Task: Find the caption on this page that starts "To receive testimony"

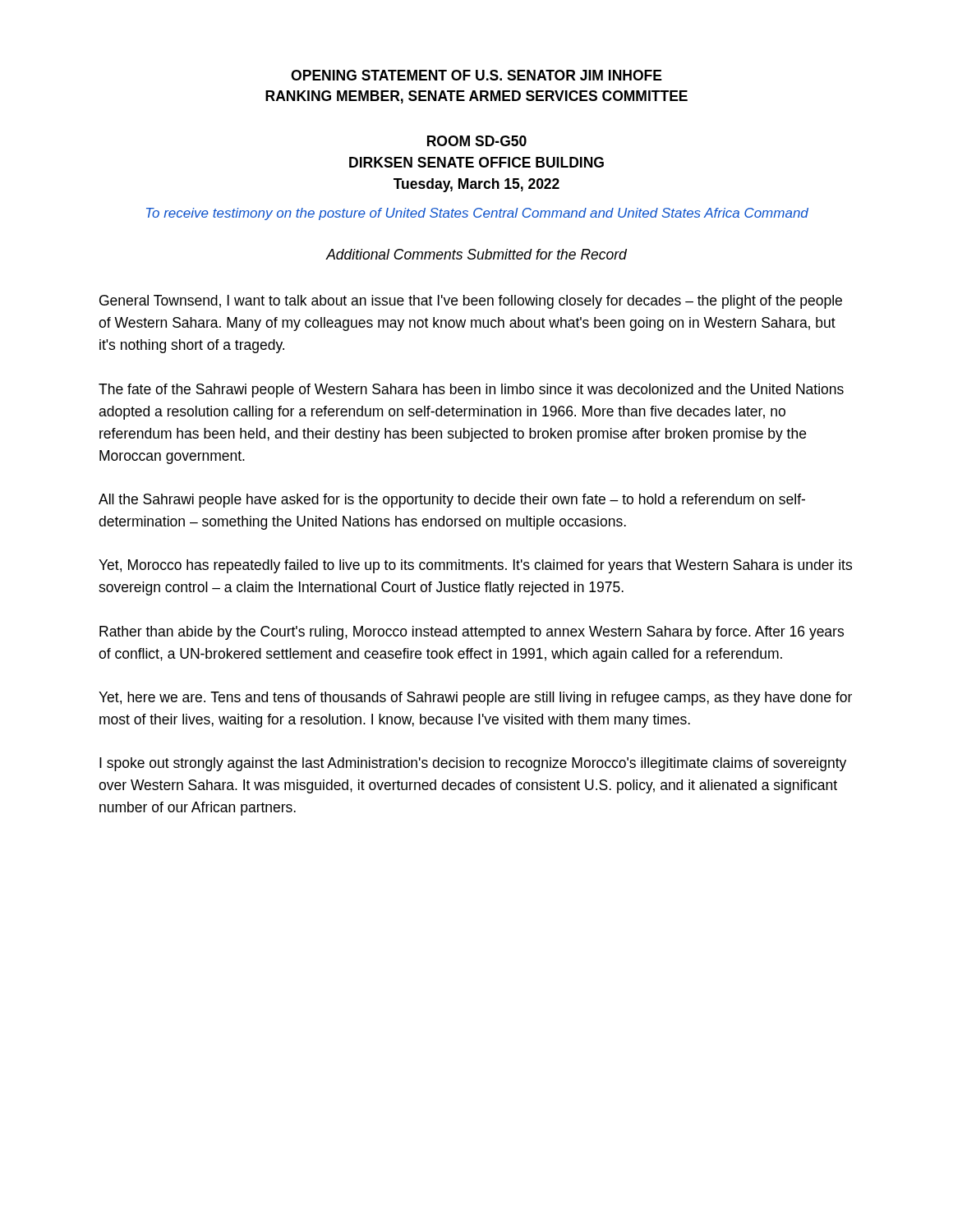Action: pos(476,213)
